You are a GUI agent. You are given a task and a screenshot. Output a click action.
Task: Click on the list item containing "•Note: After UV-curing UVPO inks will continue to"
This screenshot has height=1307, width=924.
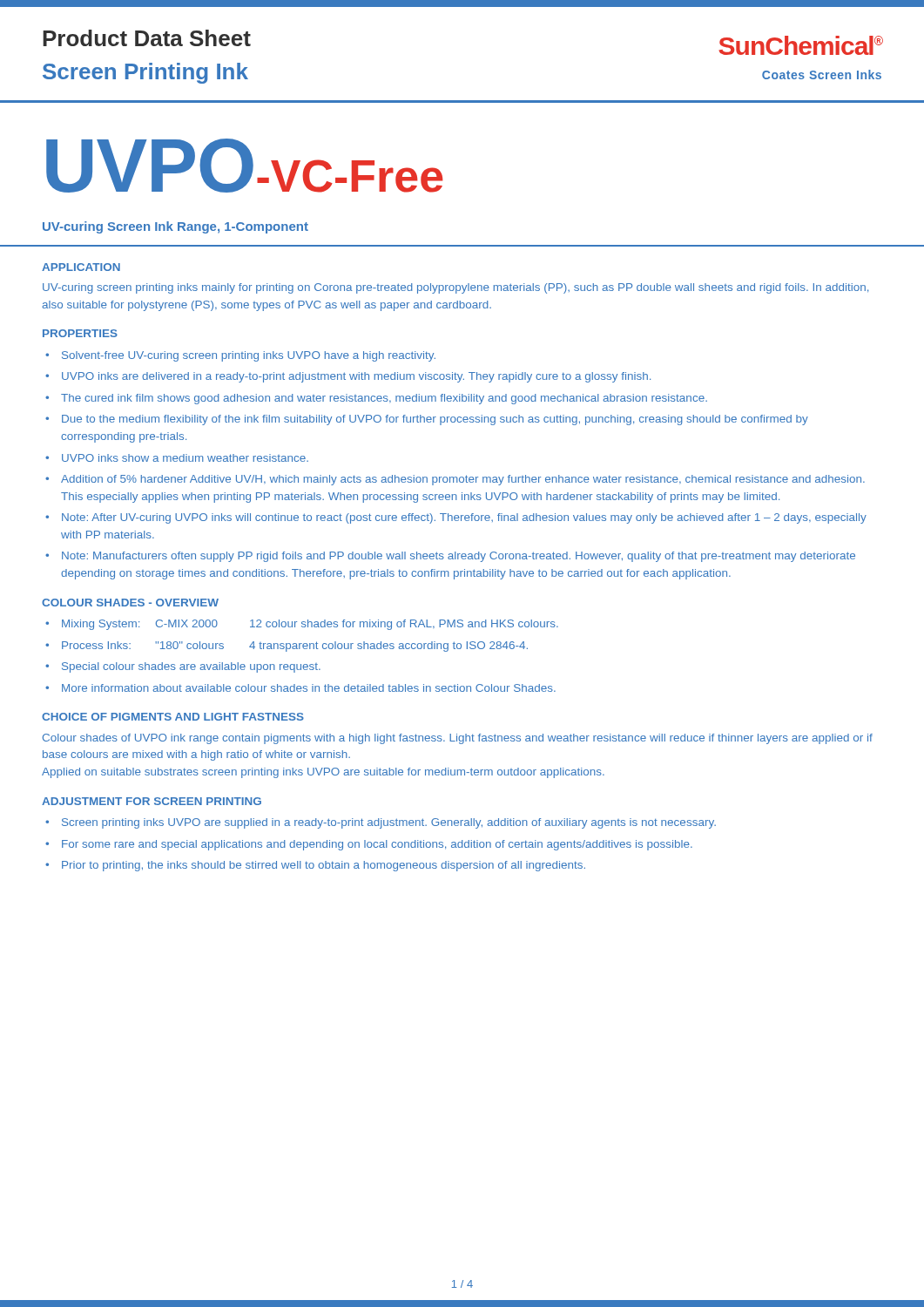click(456, 525)
